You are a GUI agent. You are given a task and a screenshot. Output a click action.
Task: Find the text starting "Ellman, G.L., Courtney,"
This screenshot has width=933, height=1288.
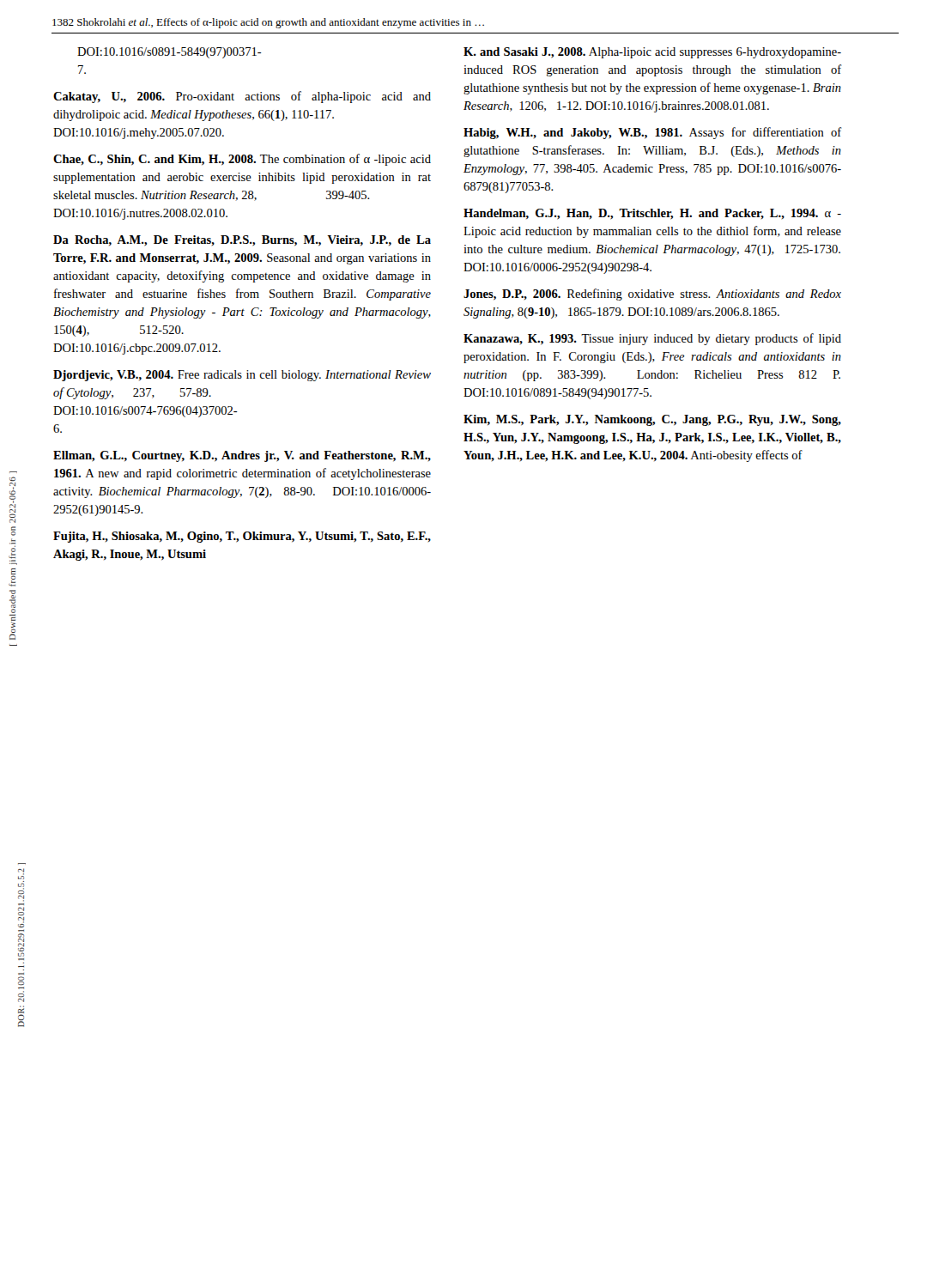click(242, 483)
